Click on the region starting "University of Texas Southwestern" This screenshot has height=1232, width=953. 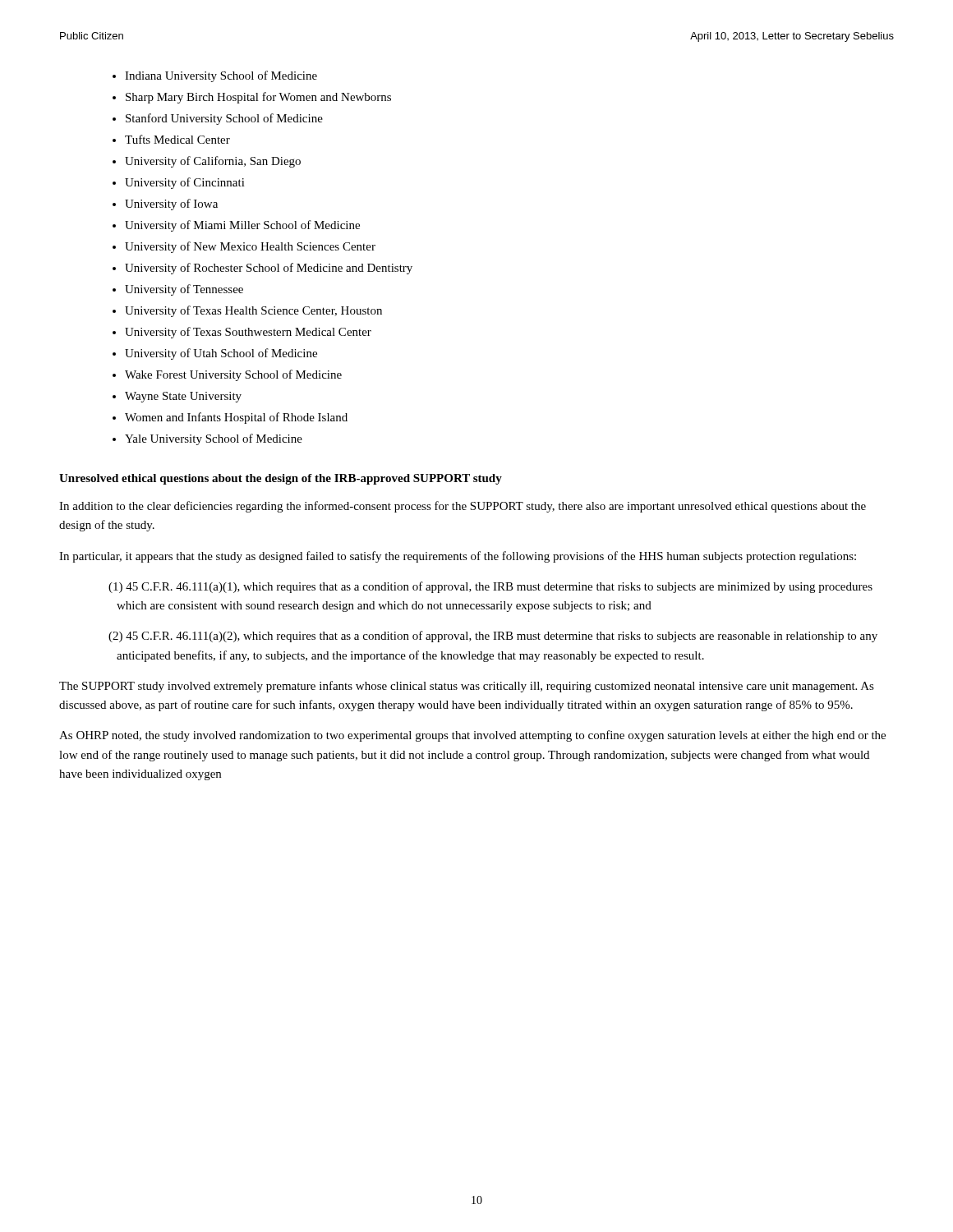coord(248,333)
